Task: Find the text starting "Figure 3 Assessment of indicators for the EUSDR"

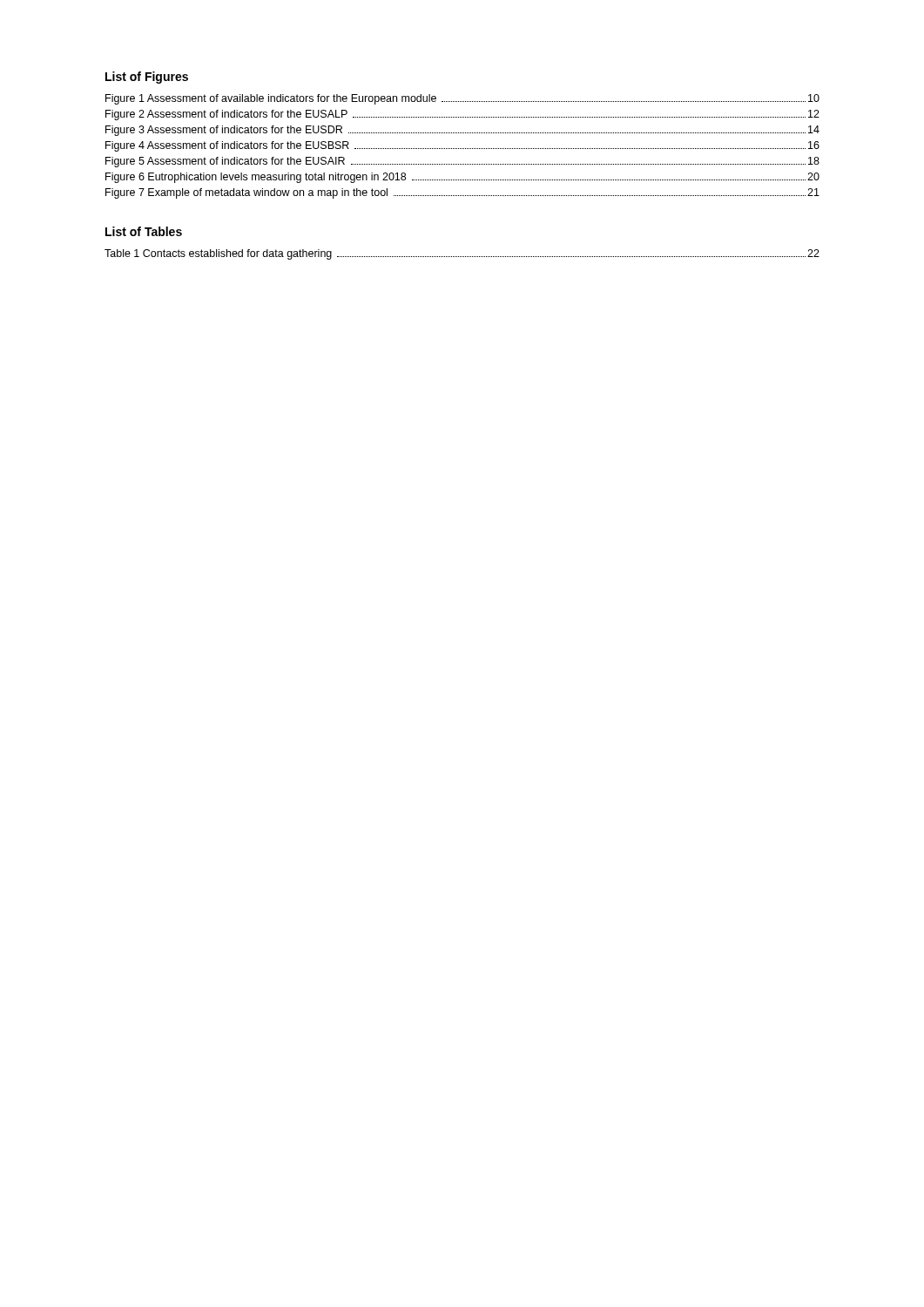Action: click(x=462, y=130)
